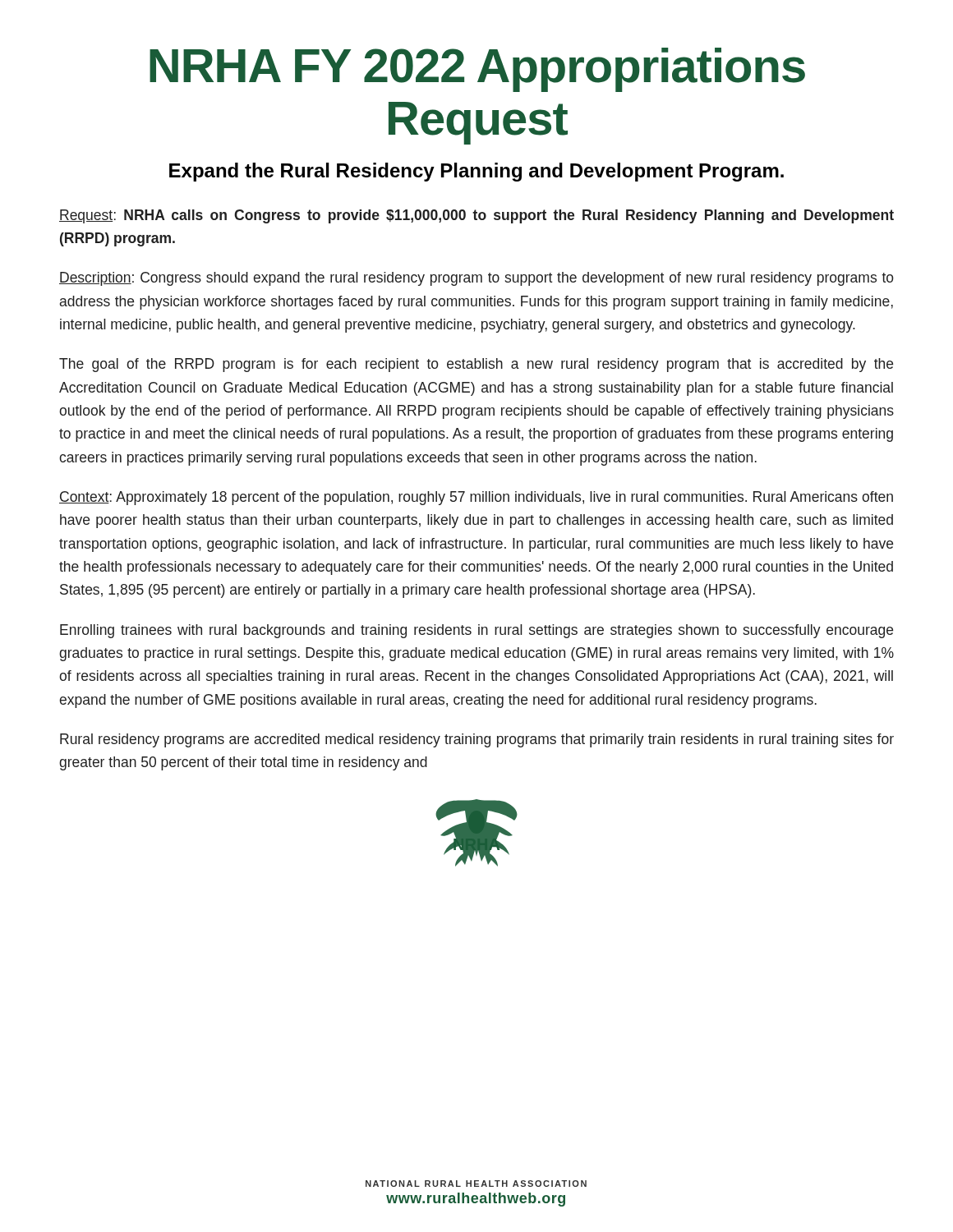
Task: Find the block on this page that starts "Description: Congress should expand"
Action: point(476,301)
